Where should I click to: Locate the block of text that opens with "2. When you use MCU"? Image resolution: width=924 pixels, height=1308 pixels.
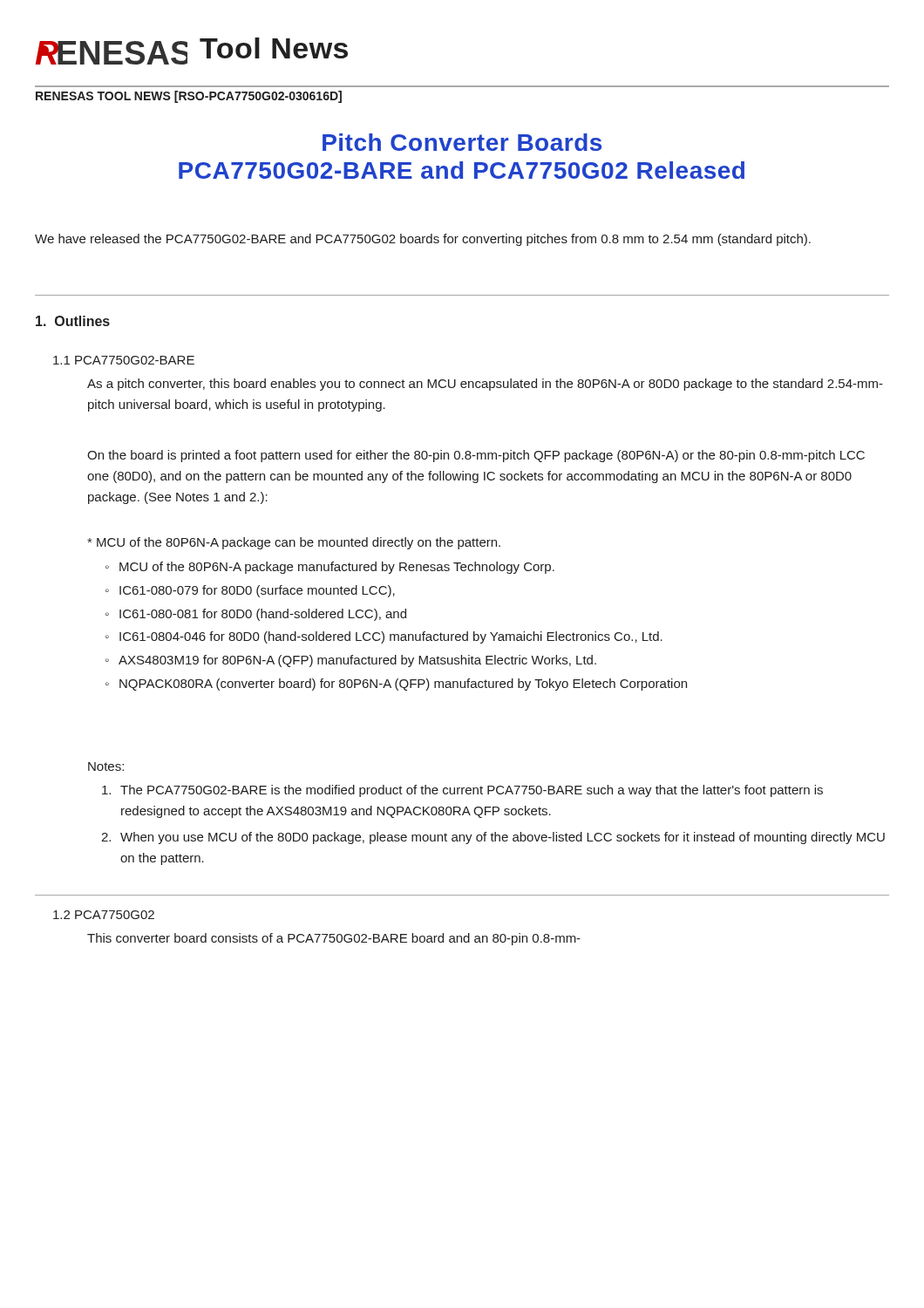point(495,848)
